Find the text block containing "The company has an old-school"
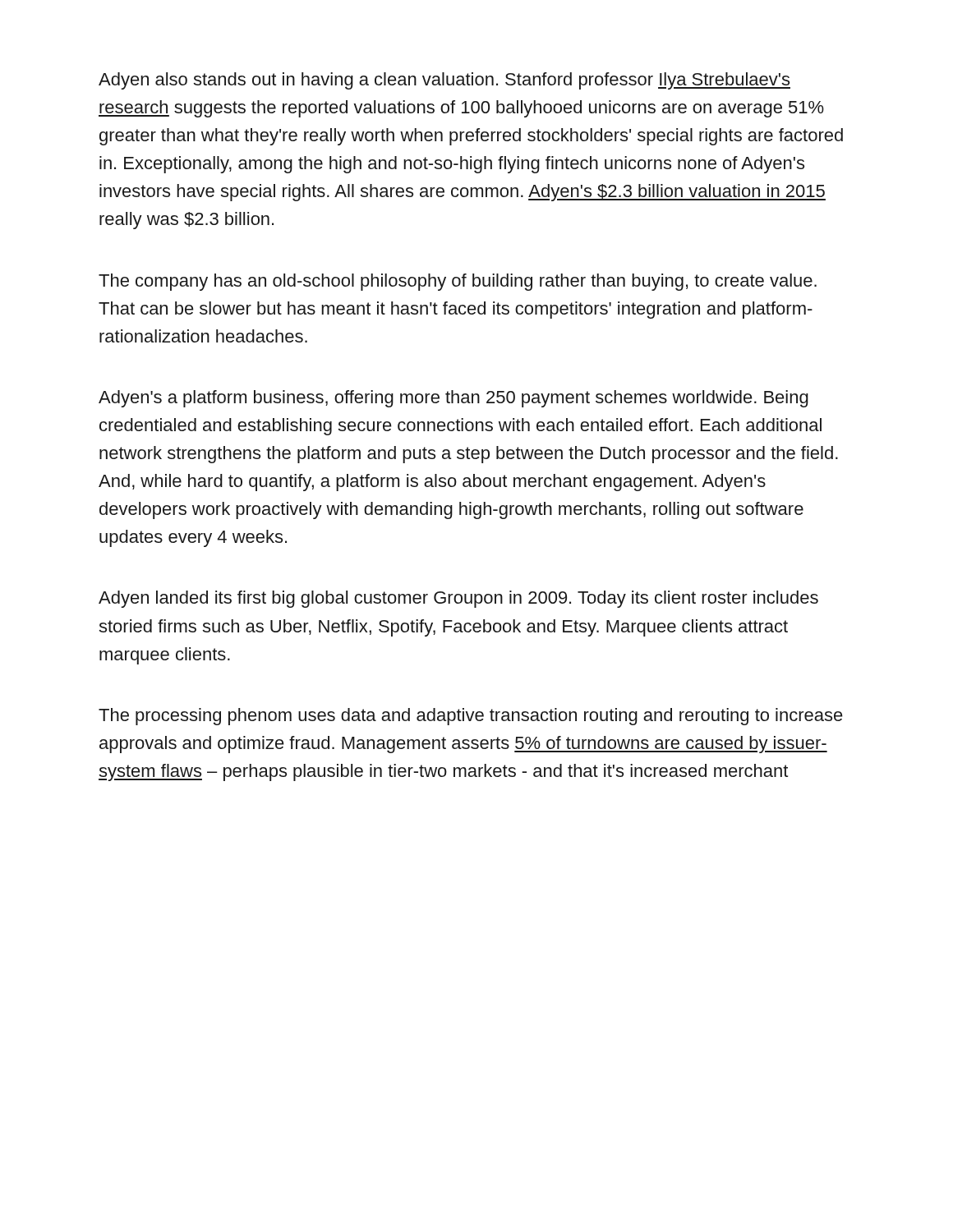The height and width of the screenshot is (1232, 953). coord(458,308)
